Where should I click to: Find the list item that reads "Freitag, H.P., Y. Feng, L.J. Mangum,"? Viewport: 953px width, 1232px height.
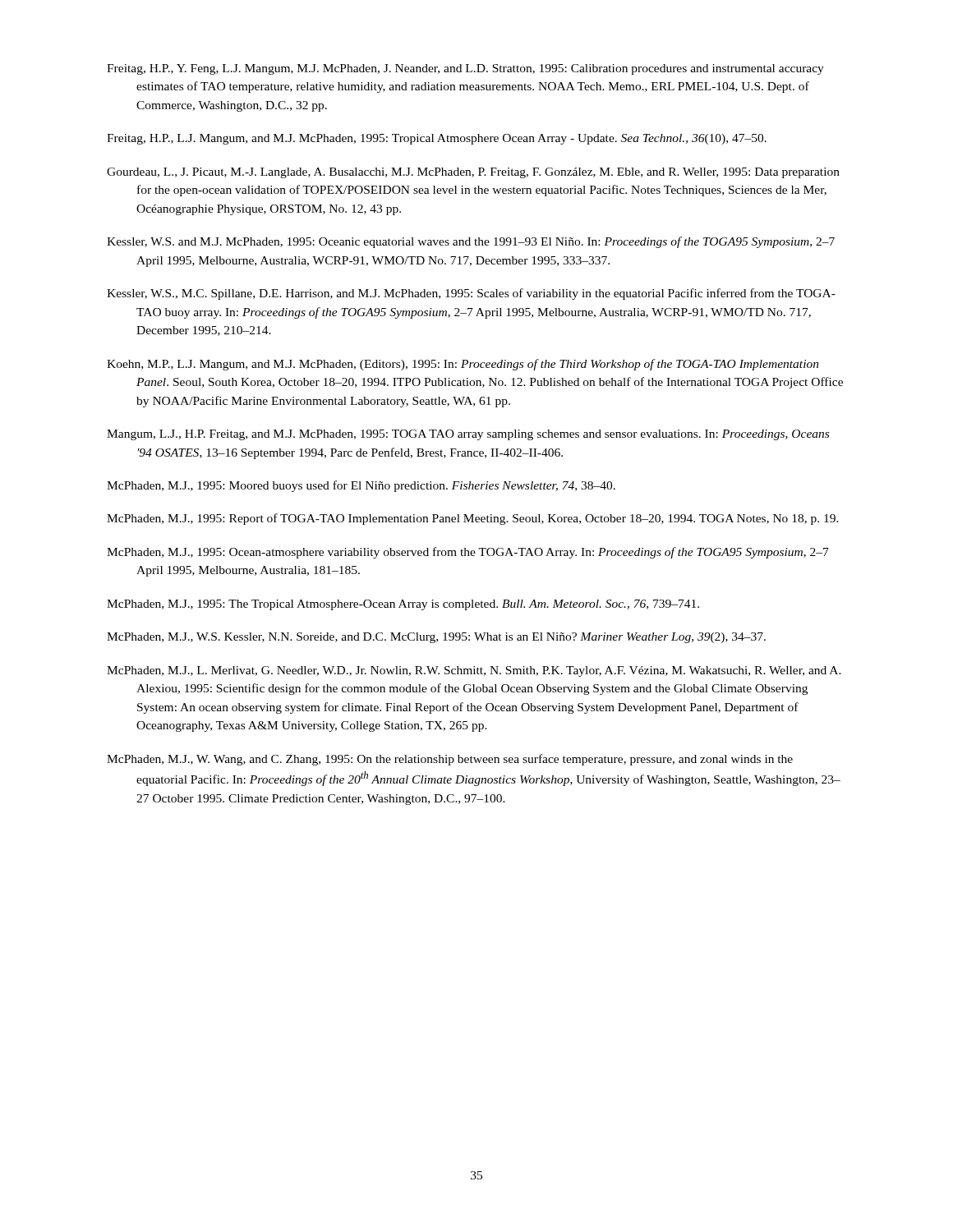[x=465, y=86]
